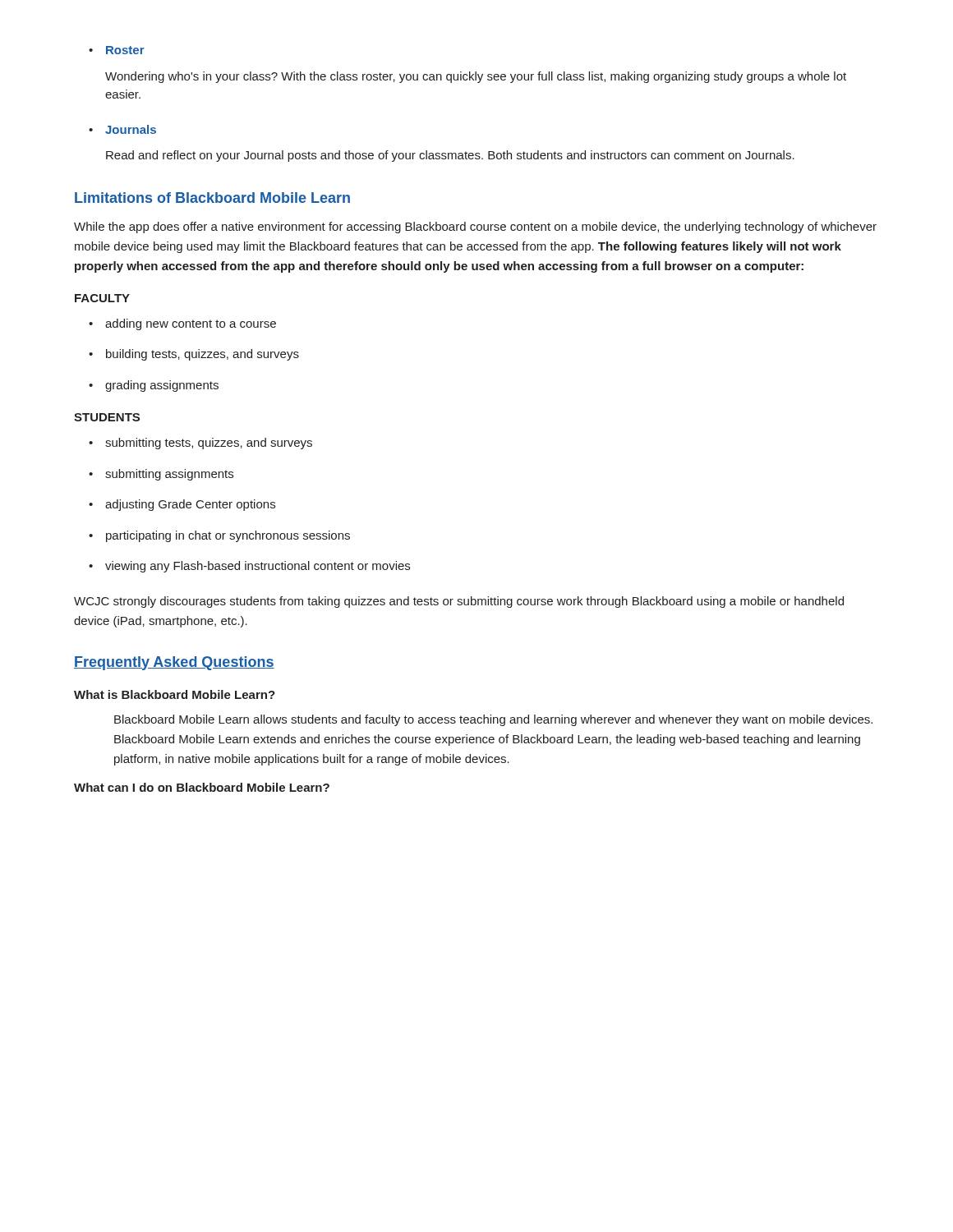953x1232 pixels.
Task: Locate the text "submitting tests, quizzes, and surveys"
Action: click(x=200, y=444)
